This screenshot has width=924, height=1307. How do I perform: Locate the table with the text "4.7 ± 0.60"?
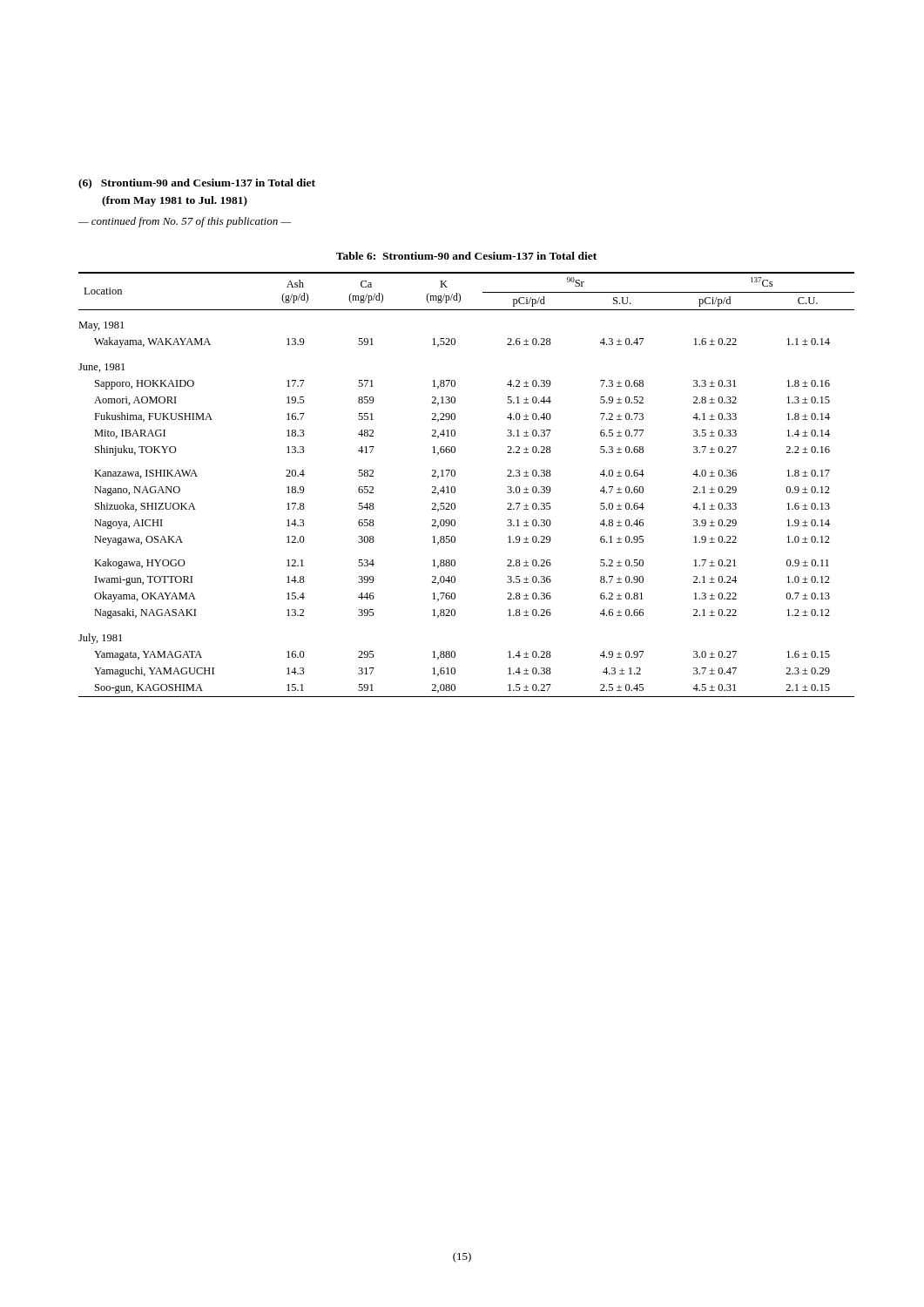click(x=466, y=484)
